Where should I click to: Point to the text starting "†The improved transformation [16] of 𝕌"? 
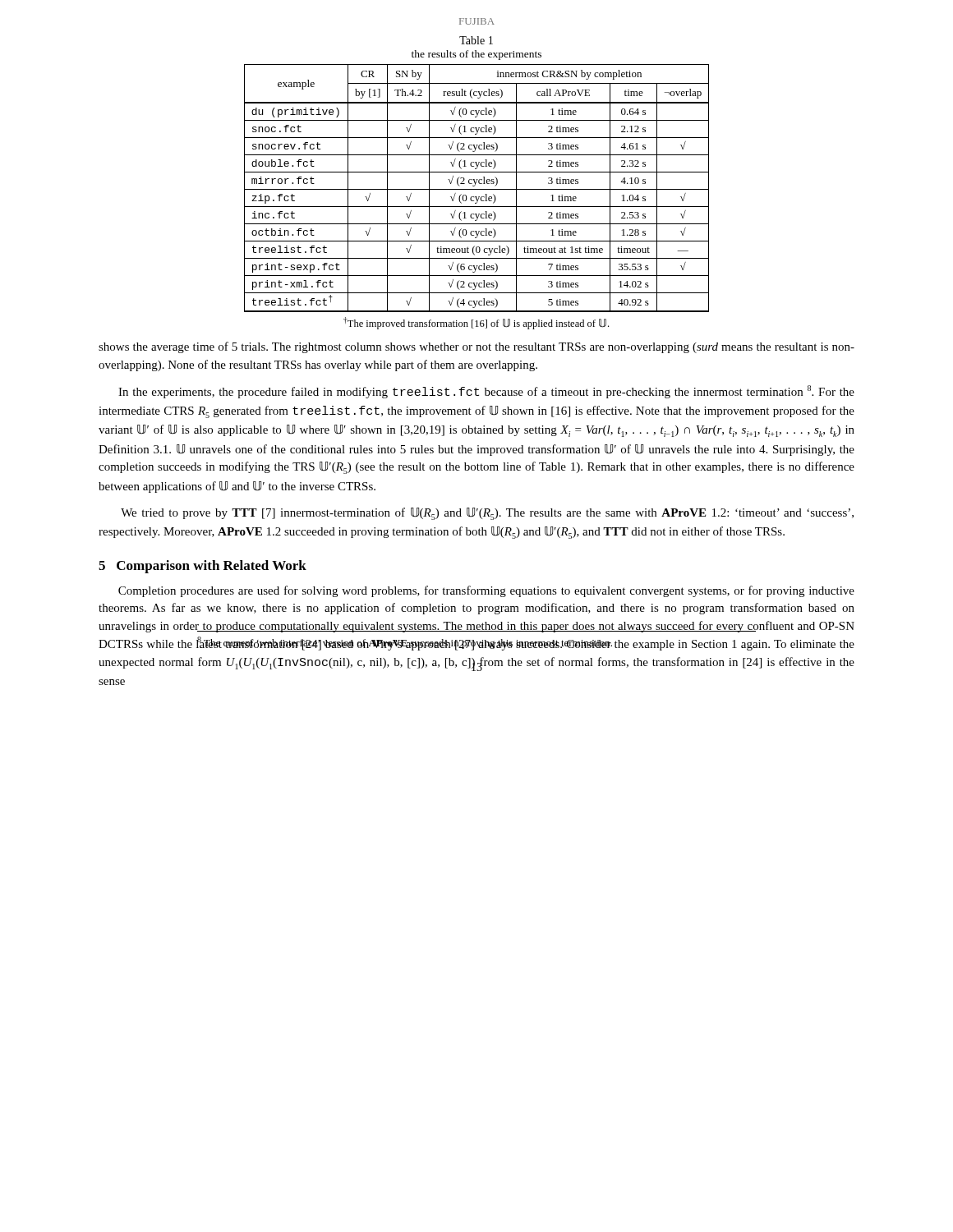(x=476, y=323)
